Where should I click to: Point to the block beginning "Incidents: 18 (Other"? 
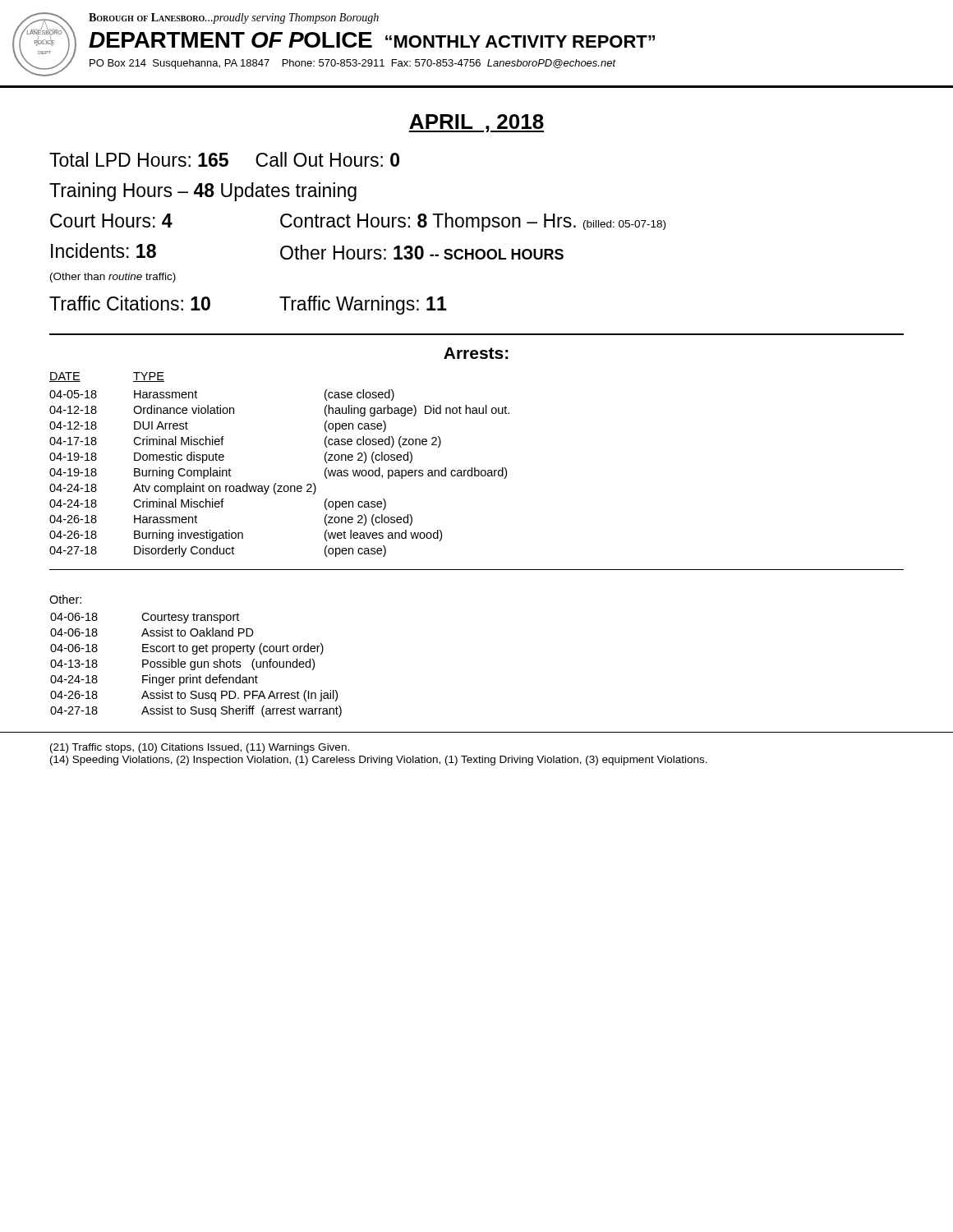pyautogui.click(x=307, y=263)
